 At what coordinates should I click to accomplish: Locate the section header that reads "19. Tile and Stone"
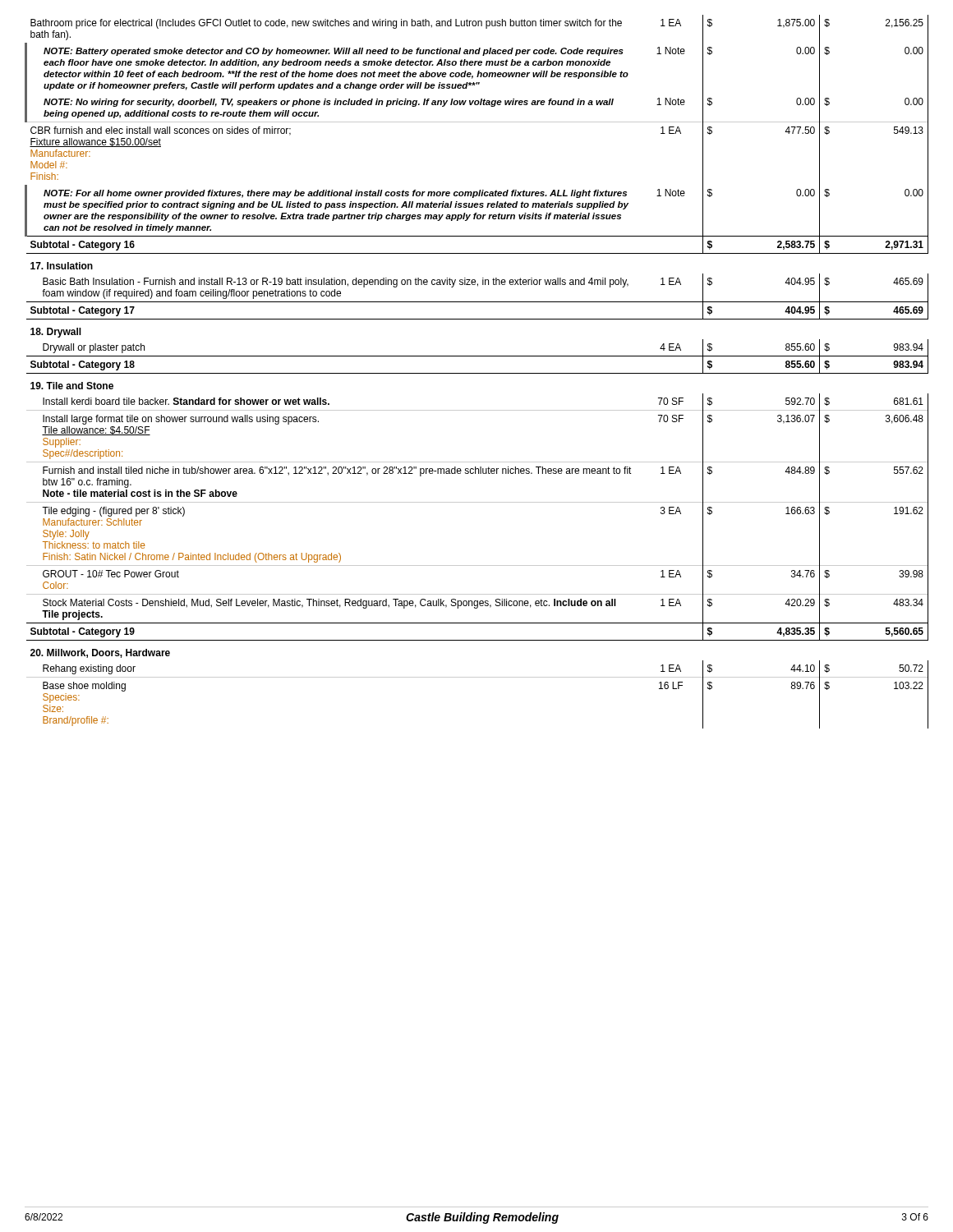[x=477, y=383]
